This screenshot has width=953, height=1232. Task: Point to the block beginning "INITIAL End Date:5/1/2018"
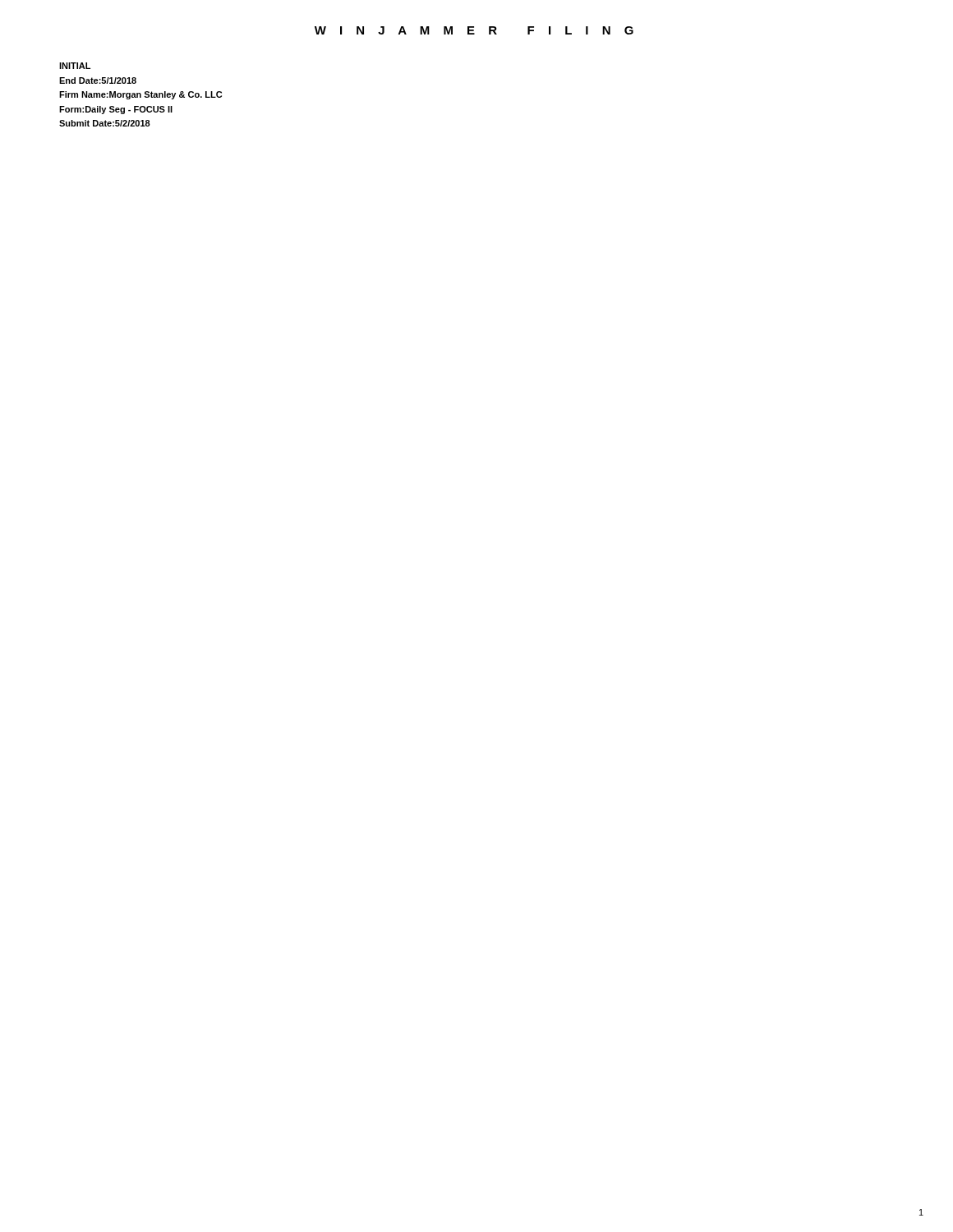[x=141, y=95]
